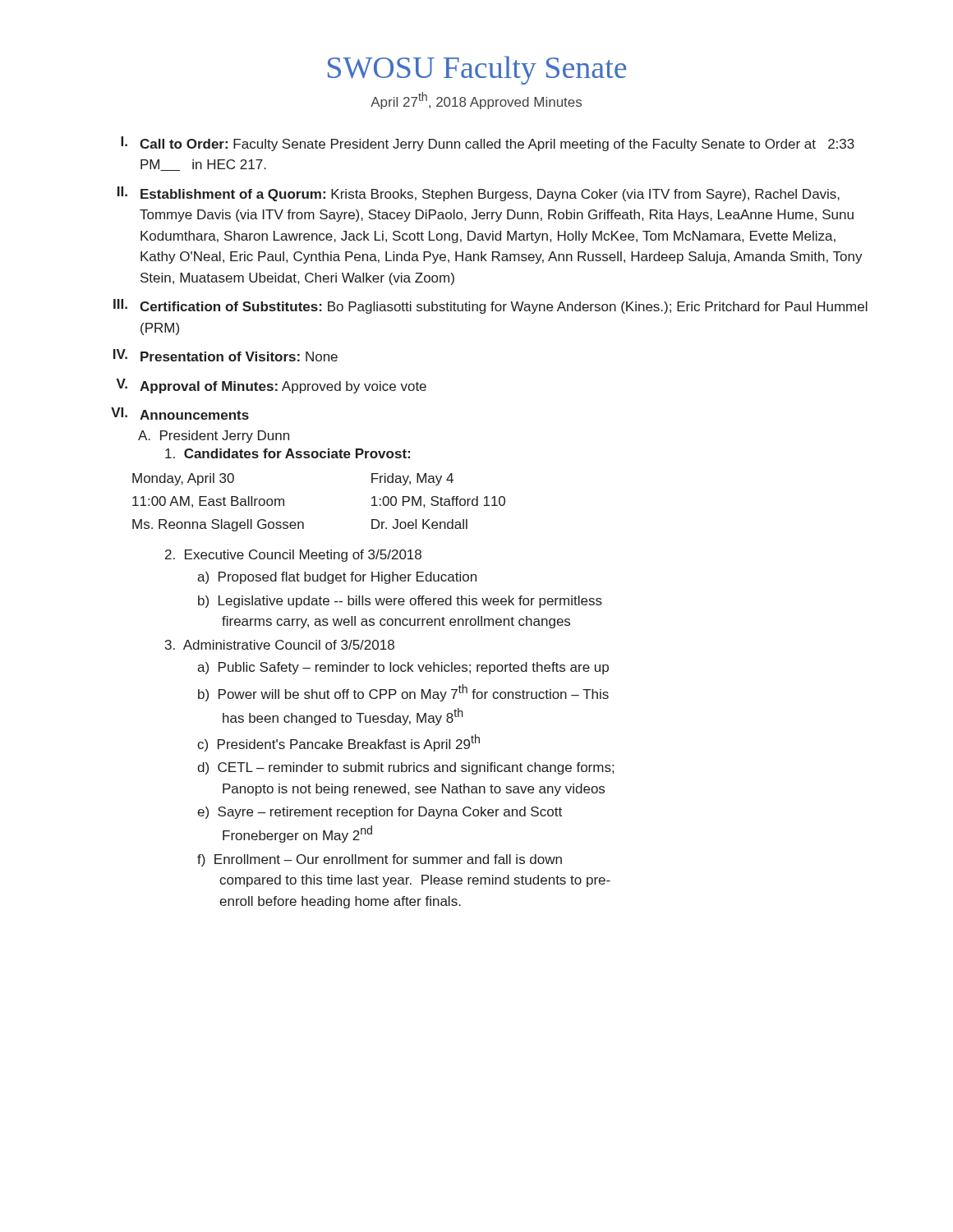Find the block on this page that starts "IV. Presentation of"
Screen dimensions: 1232x953
226,355
